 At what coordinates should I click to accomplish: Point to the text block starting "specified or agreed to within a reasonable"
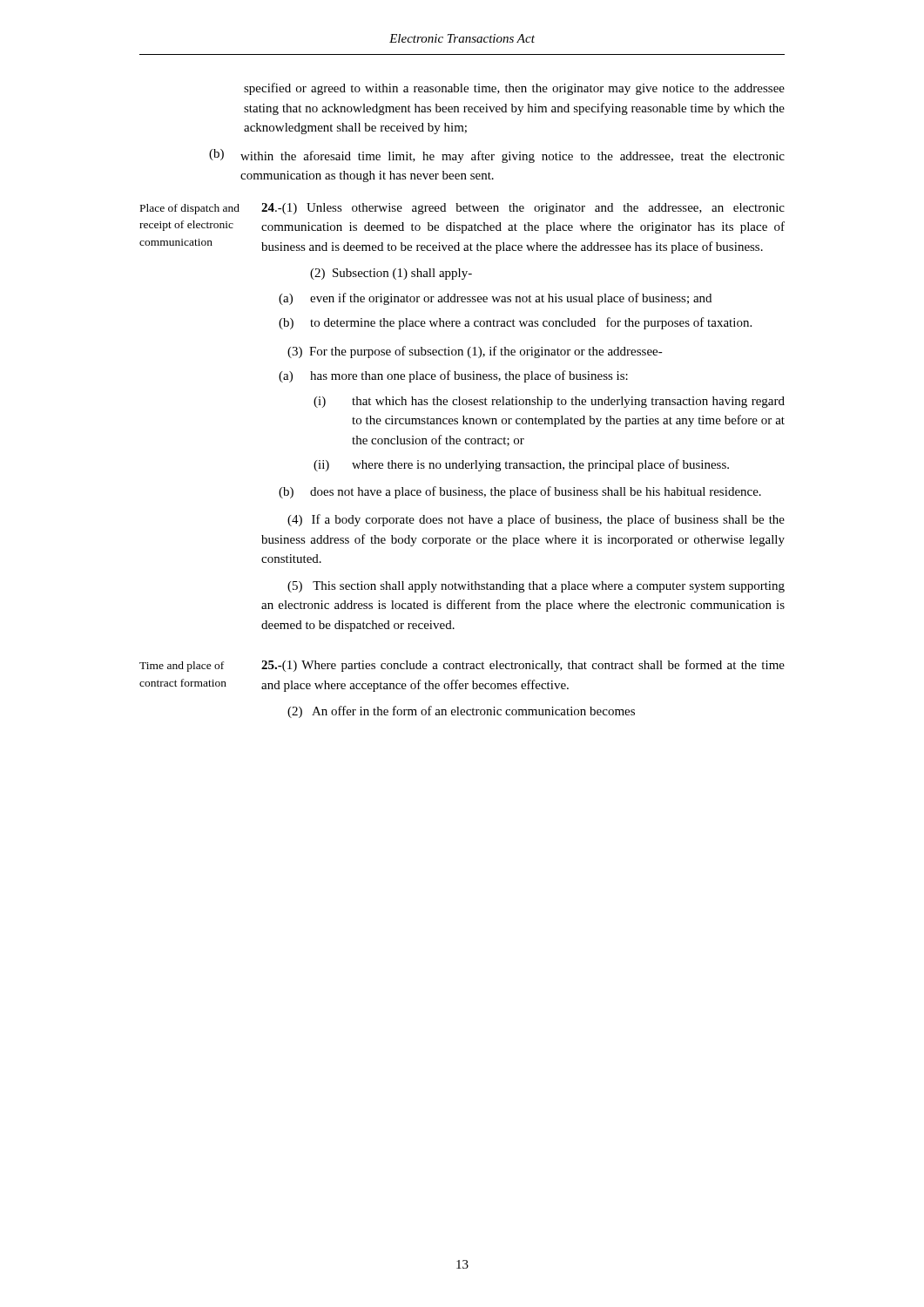pos(514,108)
